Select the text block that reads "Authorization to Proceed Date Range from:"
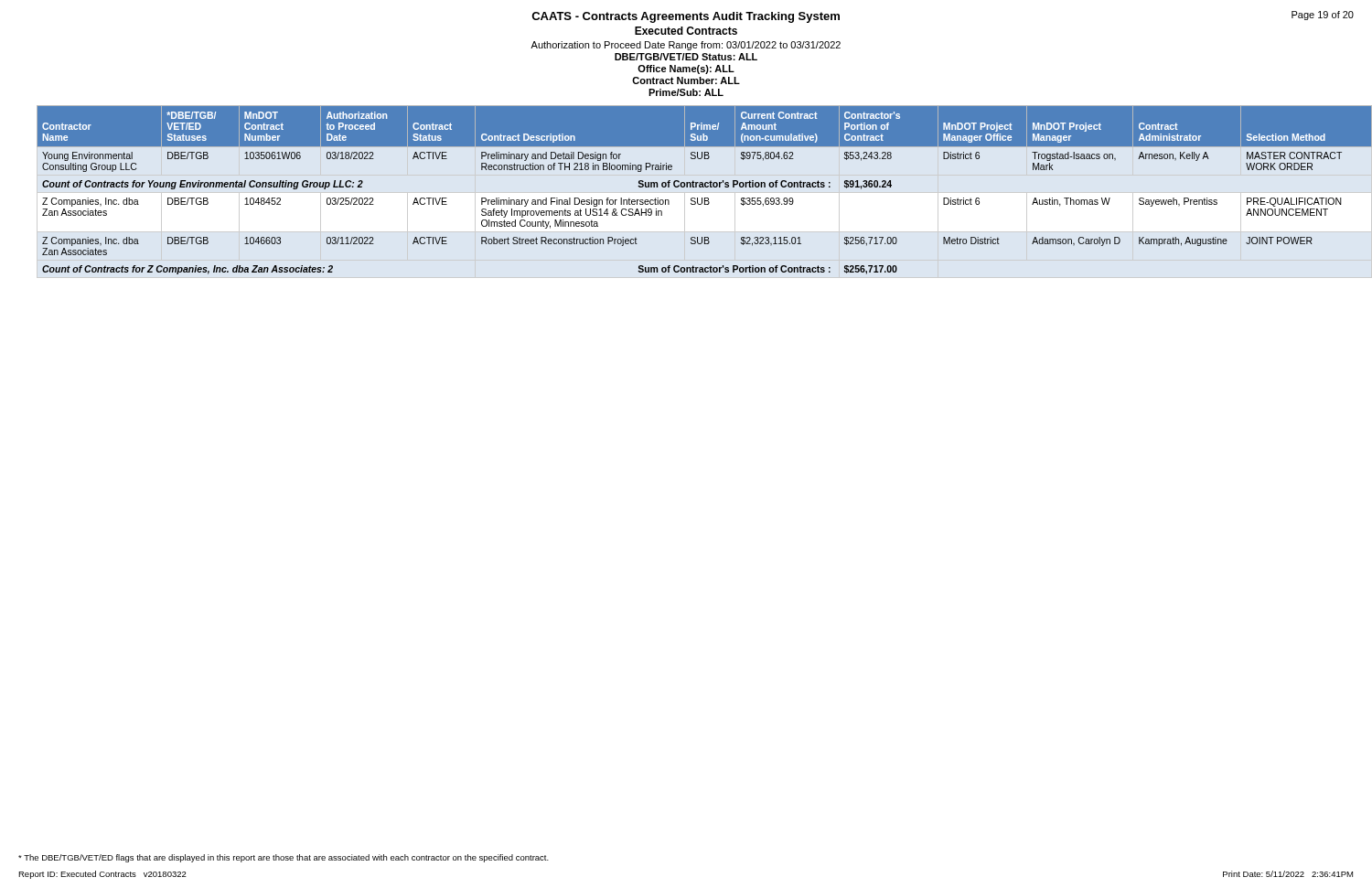The height and width of the screenshot is (888, 1372). click(x=686, y=45)
